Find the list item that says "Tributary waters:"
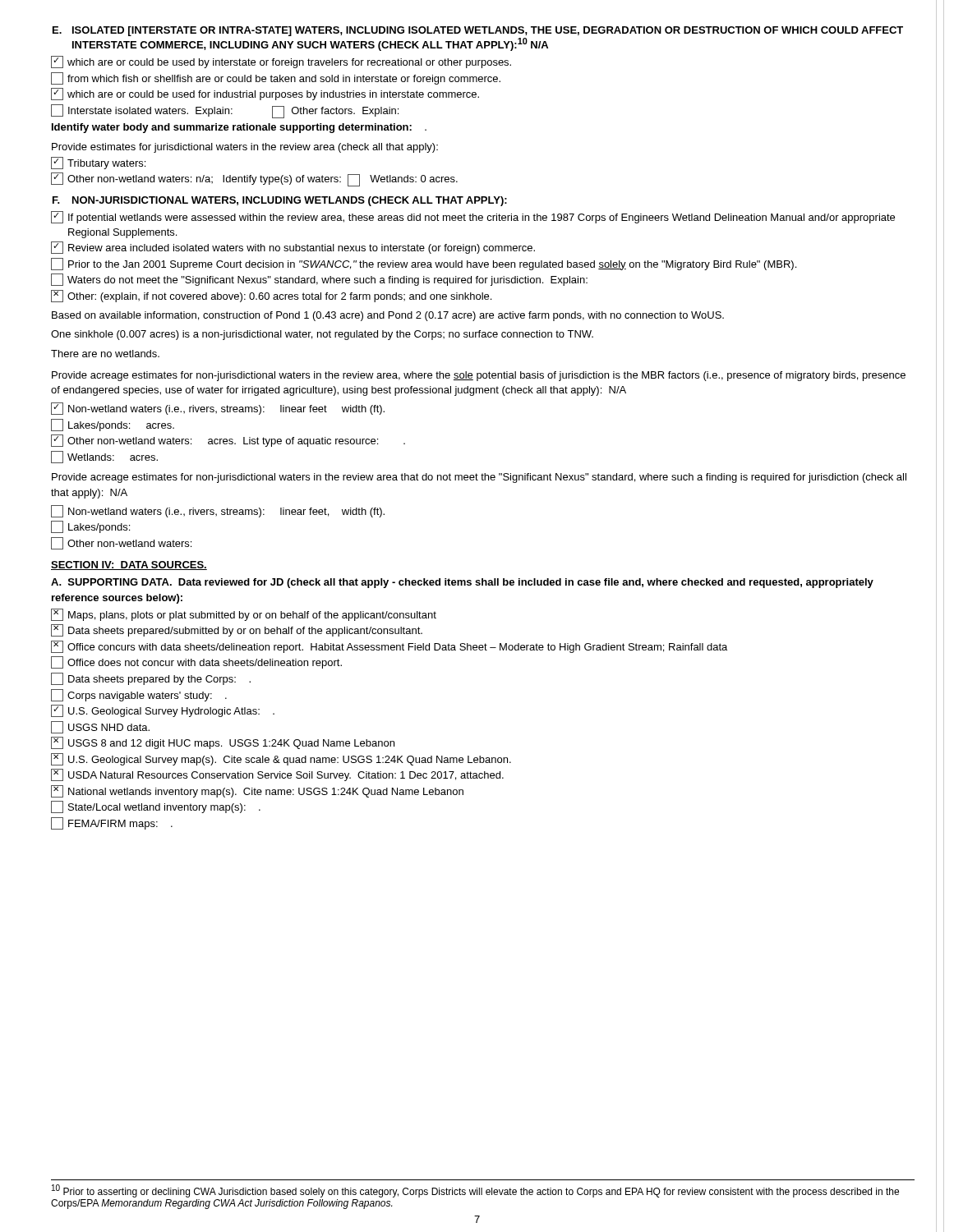The height and width of the screenshot is (1232, 954). pos(98,163)
